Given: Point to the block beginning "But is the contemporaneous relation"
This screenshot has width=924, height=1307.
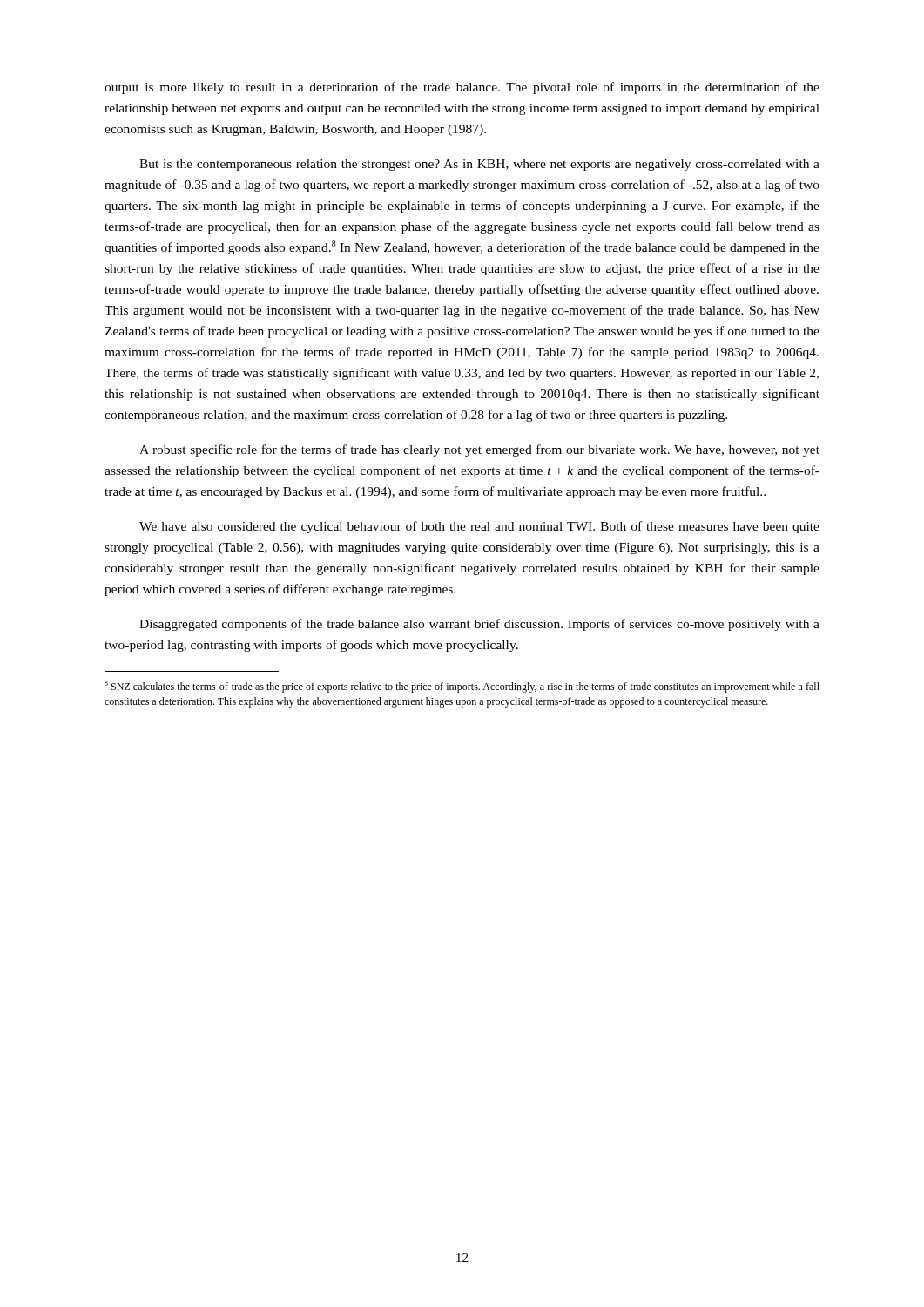Looking at the screenshot, I should 462,289.
